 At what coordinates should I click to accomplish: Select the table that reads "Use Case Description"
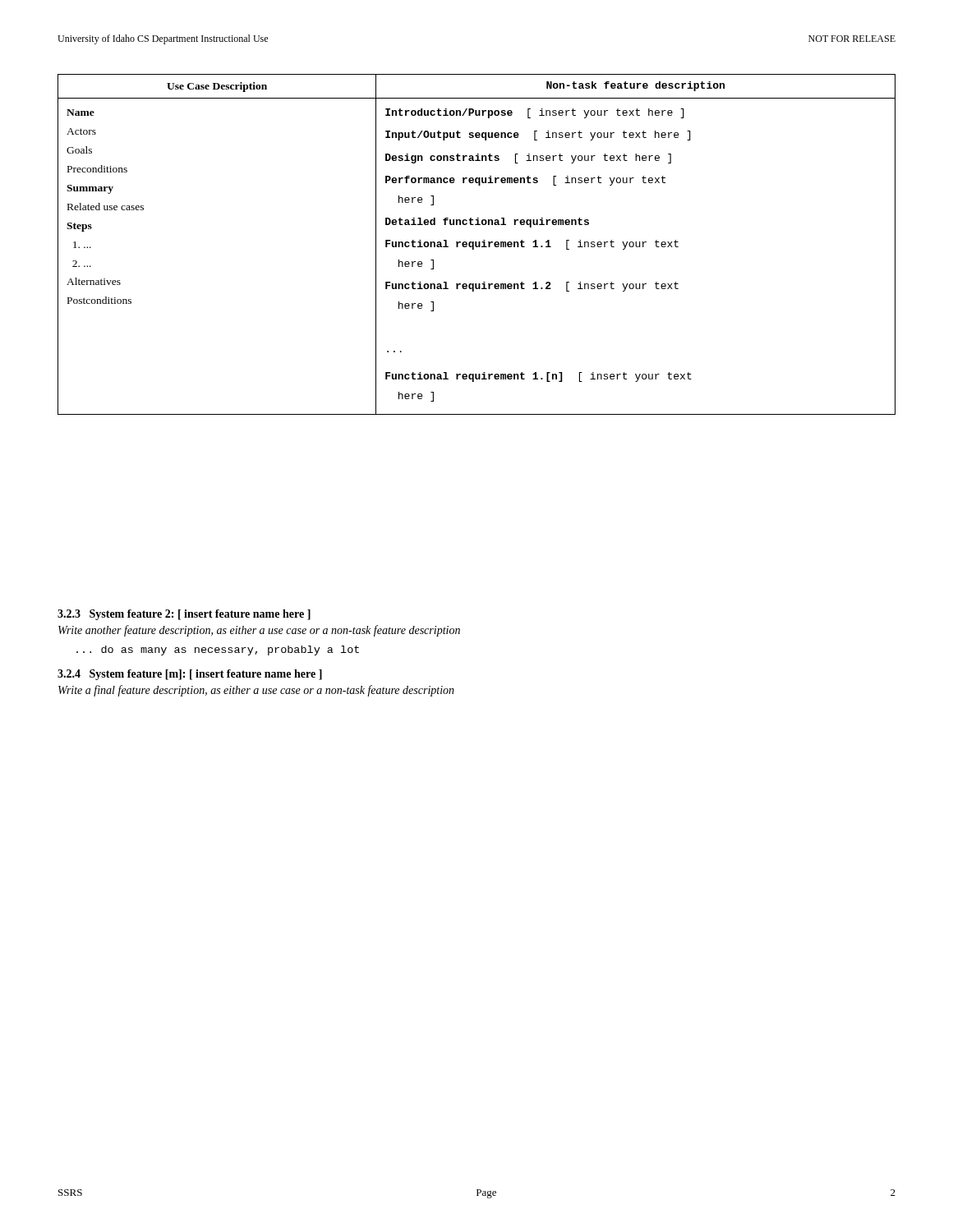476,244
